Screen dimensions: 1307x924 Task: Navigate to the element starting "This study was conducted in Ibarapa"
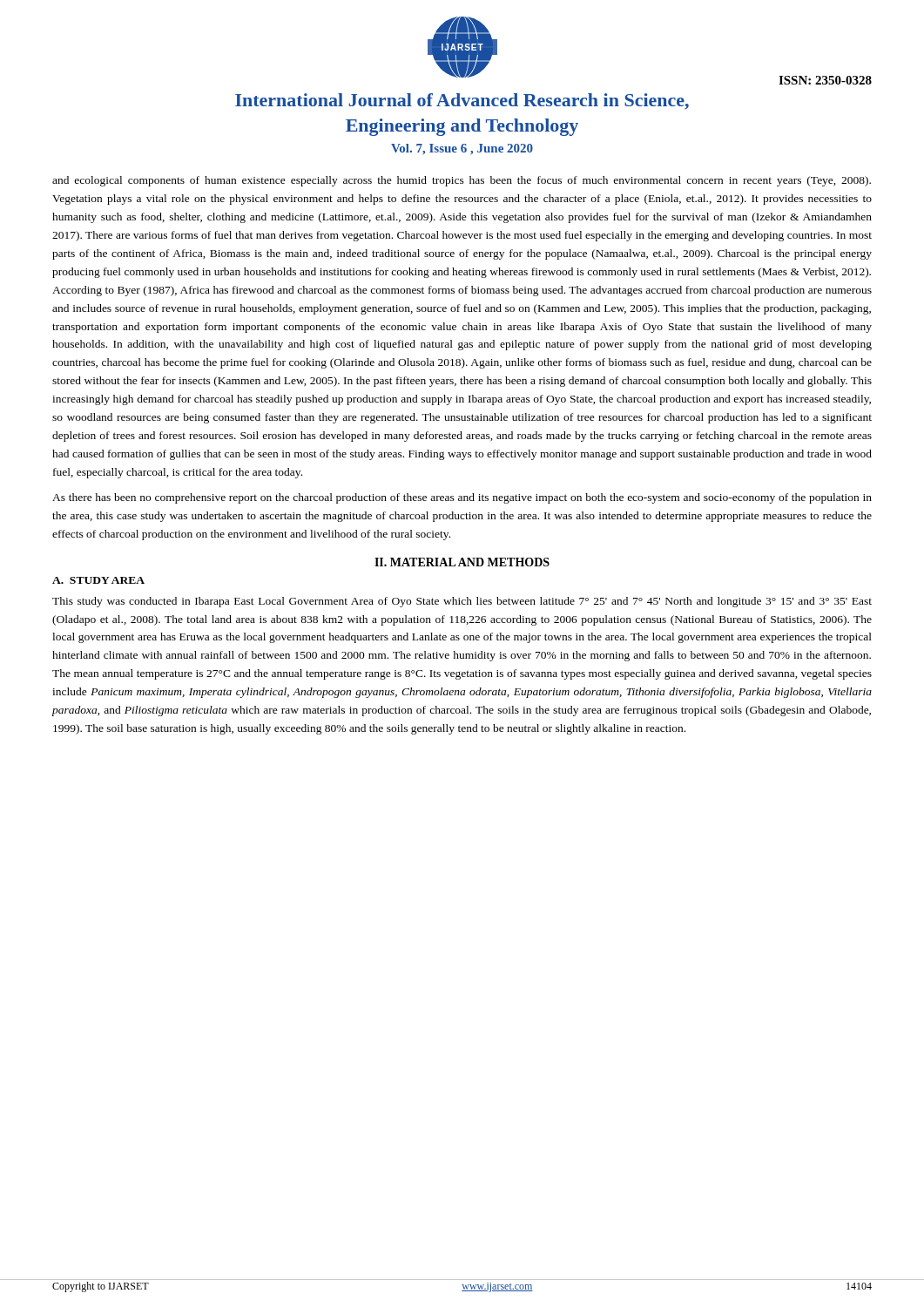point(462,665)
